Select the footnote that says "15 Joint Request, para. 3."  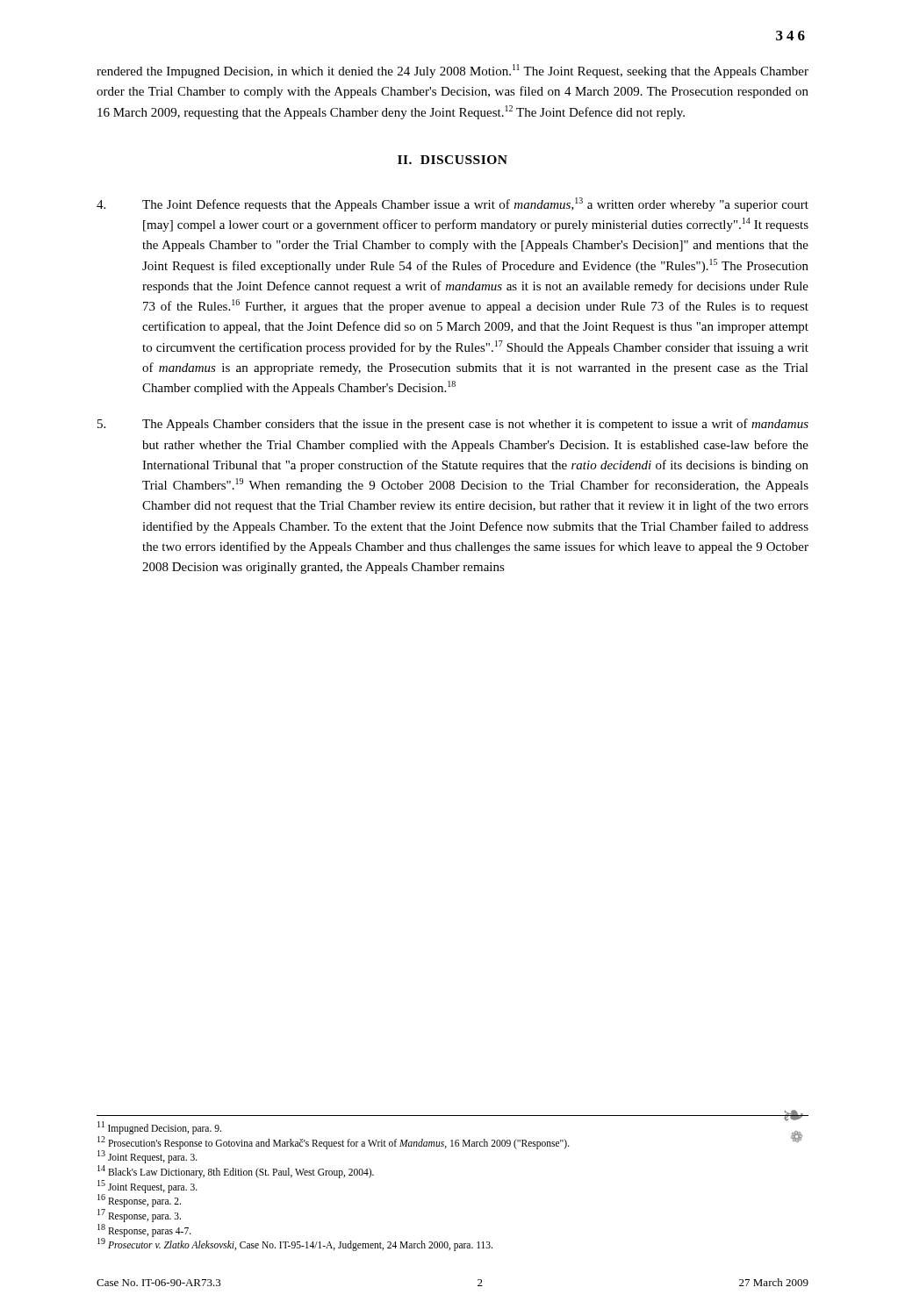click(147, 1186)
